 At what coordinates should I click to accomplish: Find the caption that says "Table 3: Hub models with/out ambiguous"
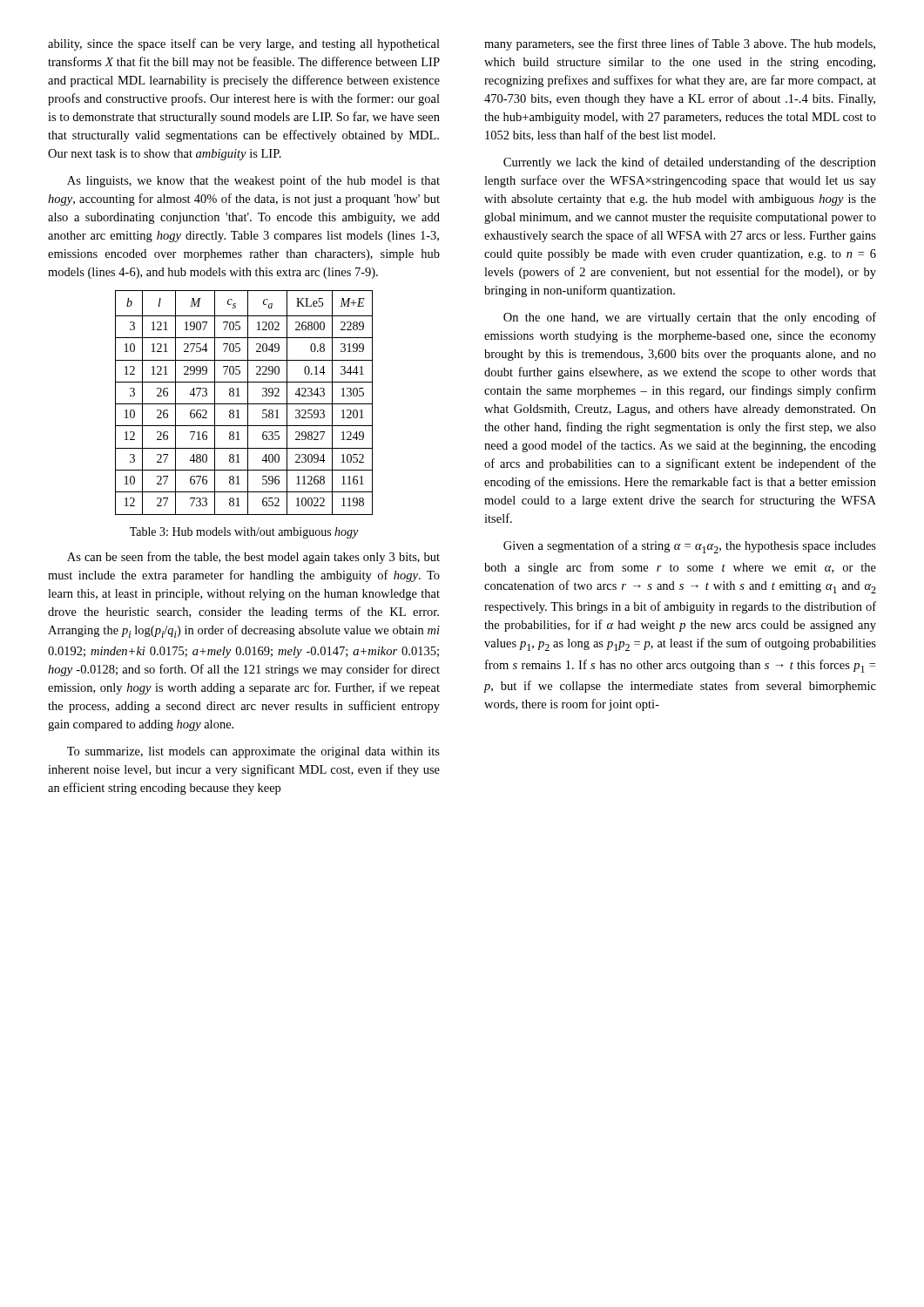coord(244,532)
